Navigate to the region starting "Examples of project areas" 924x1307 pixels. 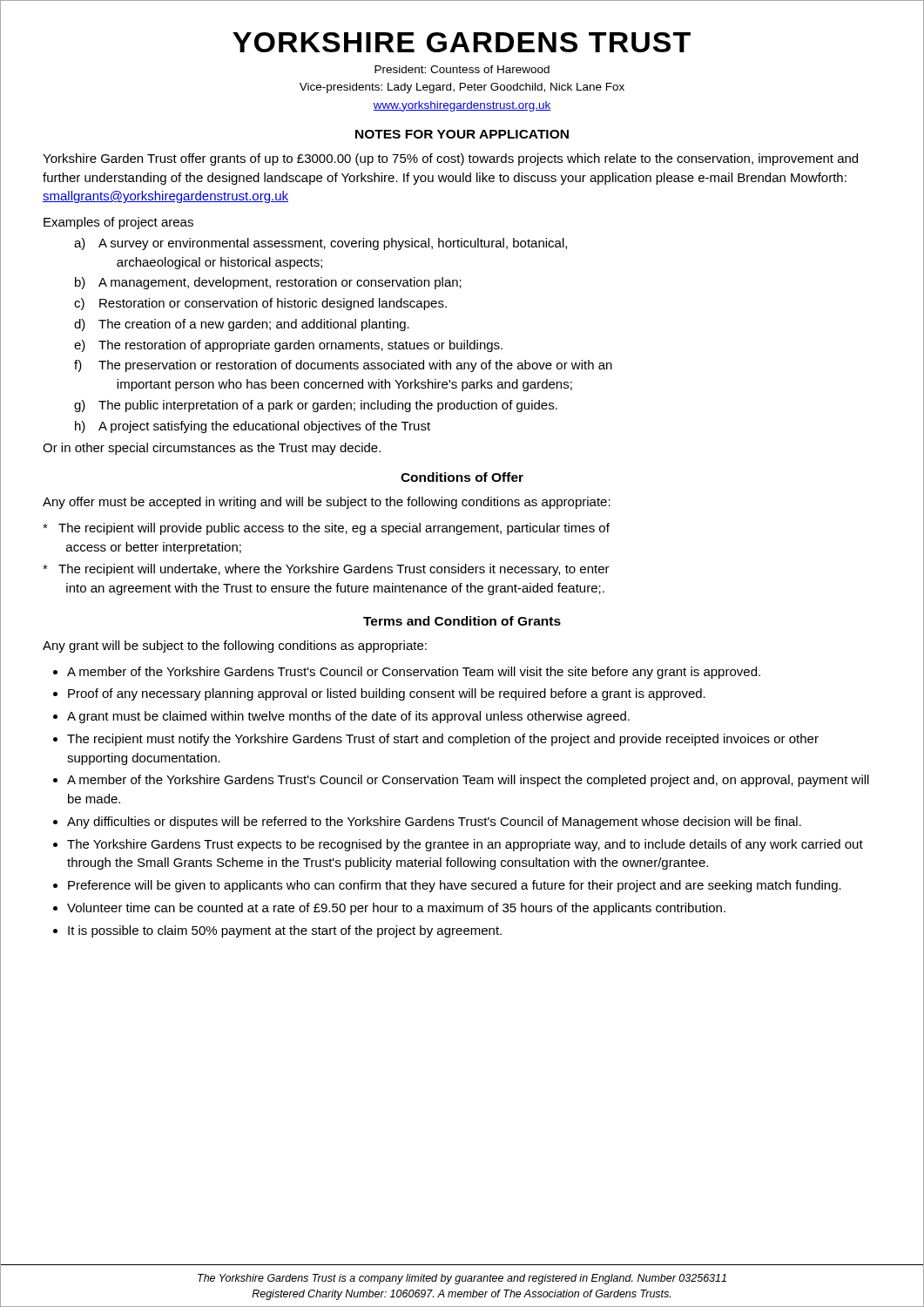(x=118, y=222)
